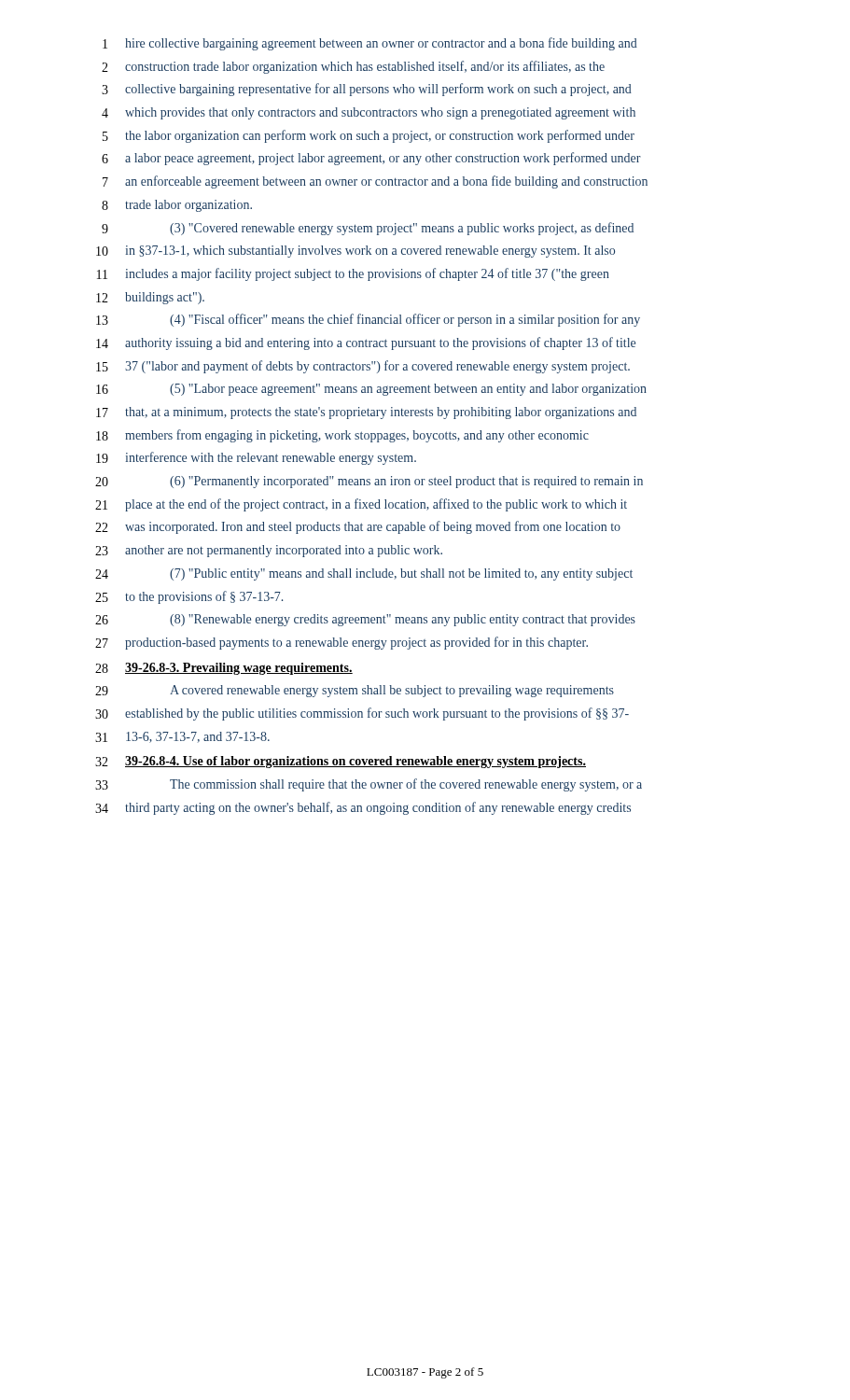Click the passage that begins "33 The commission shall"
Screen dimensions: 1400x850
434,785
